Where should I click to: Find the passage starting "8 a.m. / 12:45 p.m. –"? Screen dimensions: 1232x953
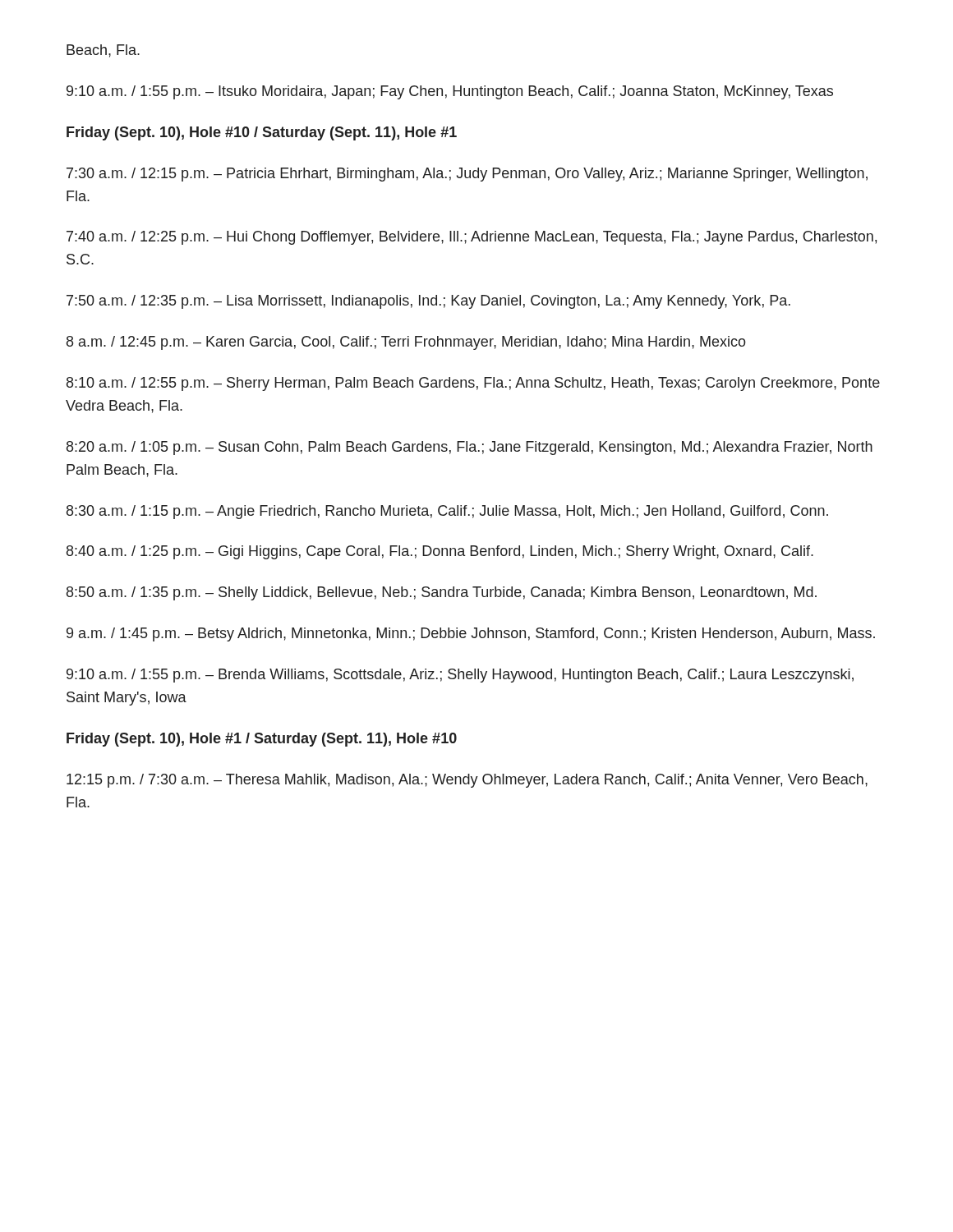406,342
